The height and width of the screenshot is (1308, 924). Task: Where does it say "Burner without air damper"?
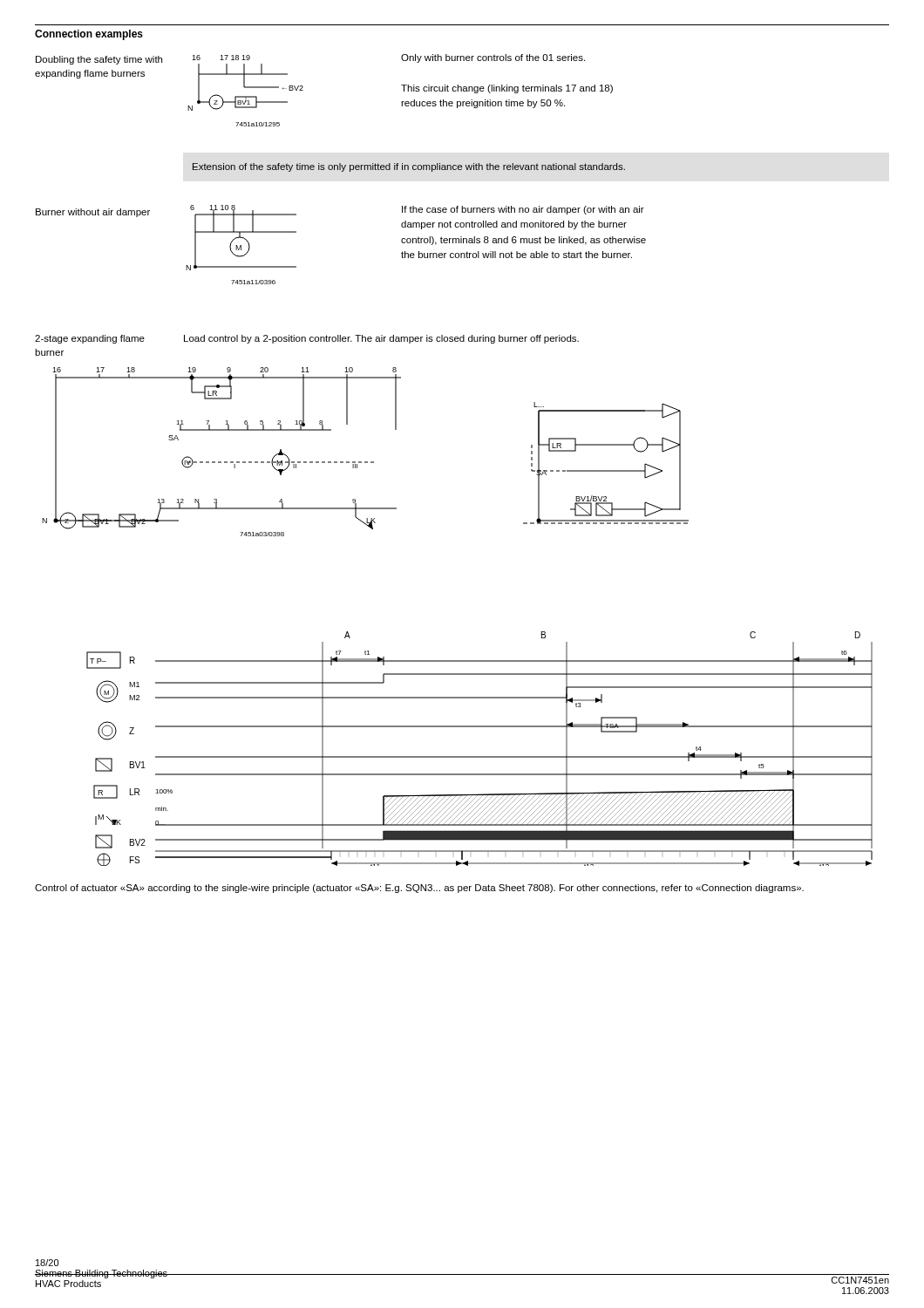click(93, 212)
